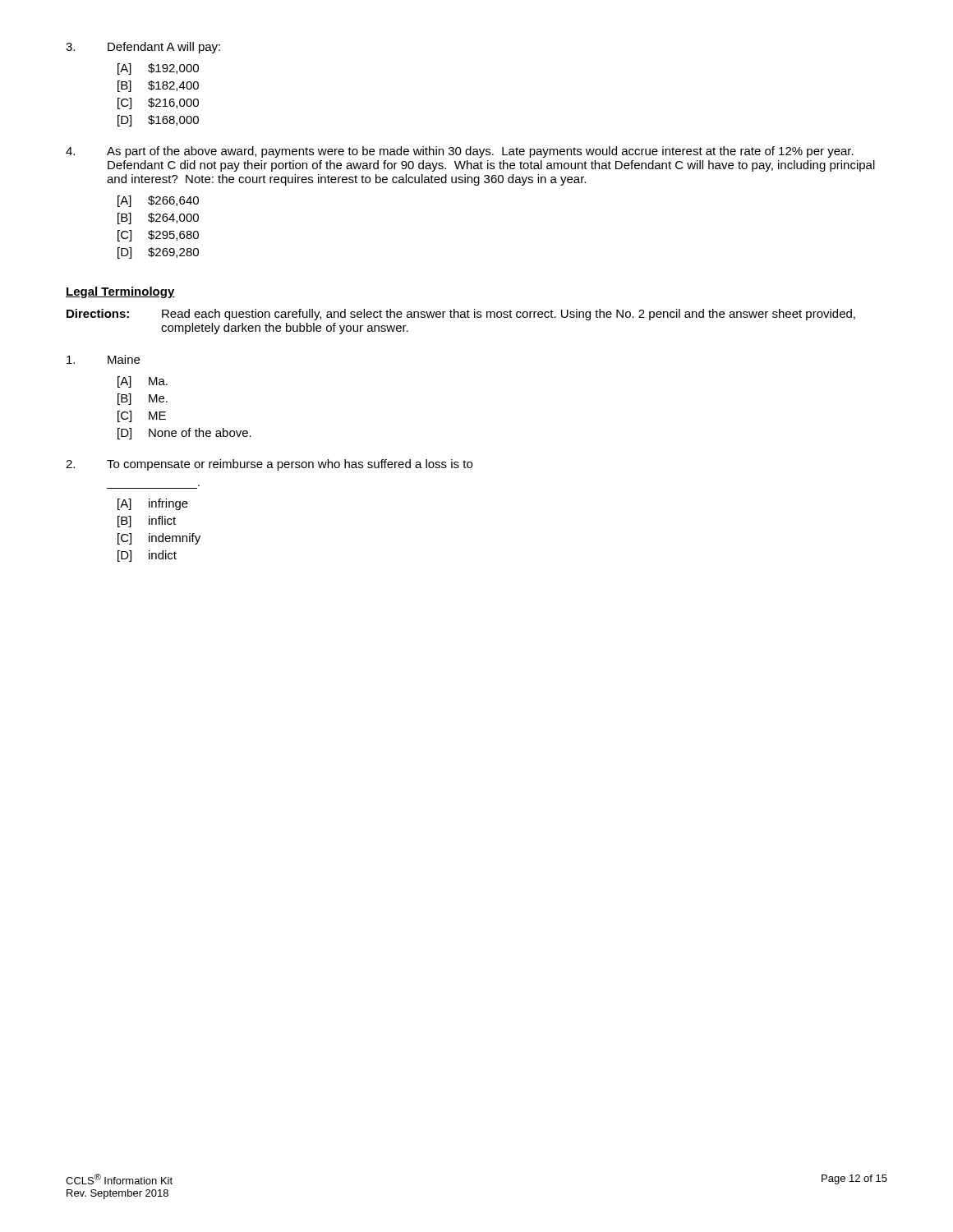Locate the text "[A] $266,640 [B] $264,000 [C] $295,680 [D] $269,280"
Image resolution: width=953 pixels, height=1232 pixels.
[158, 226]
